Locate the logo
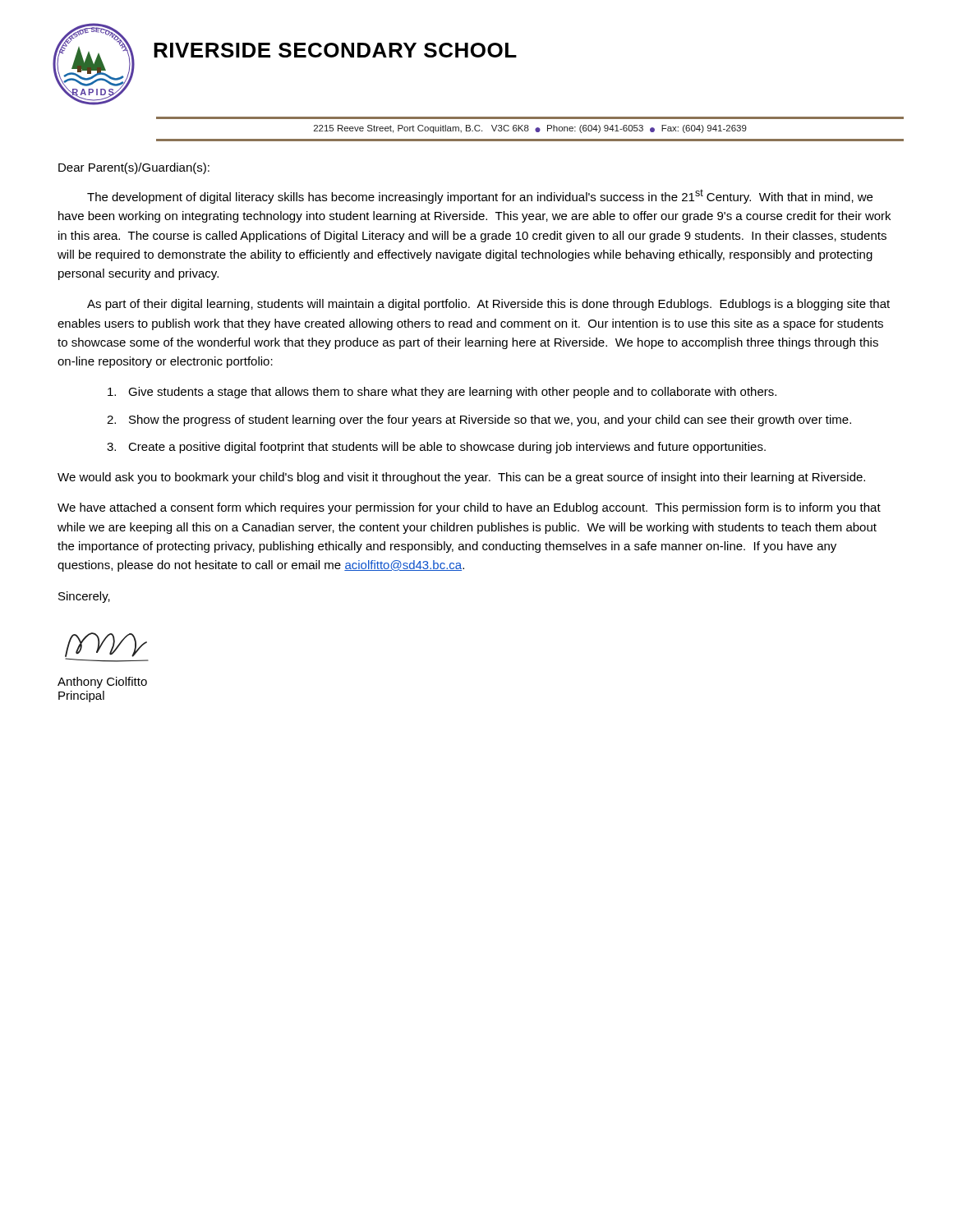953x1232 pixels. click(101, 65)
